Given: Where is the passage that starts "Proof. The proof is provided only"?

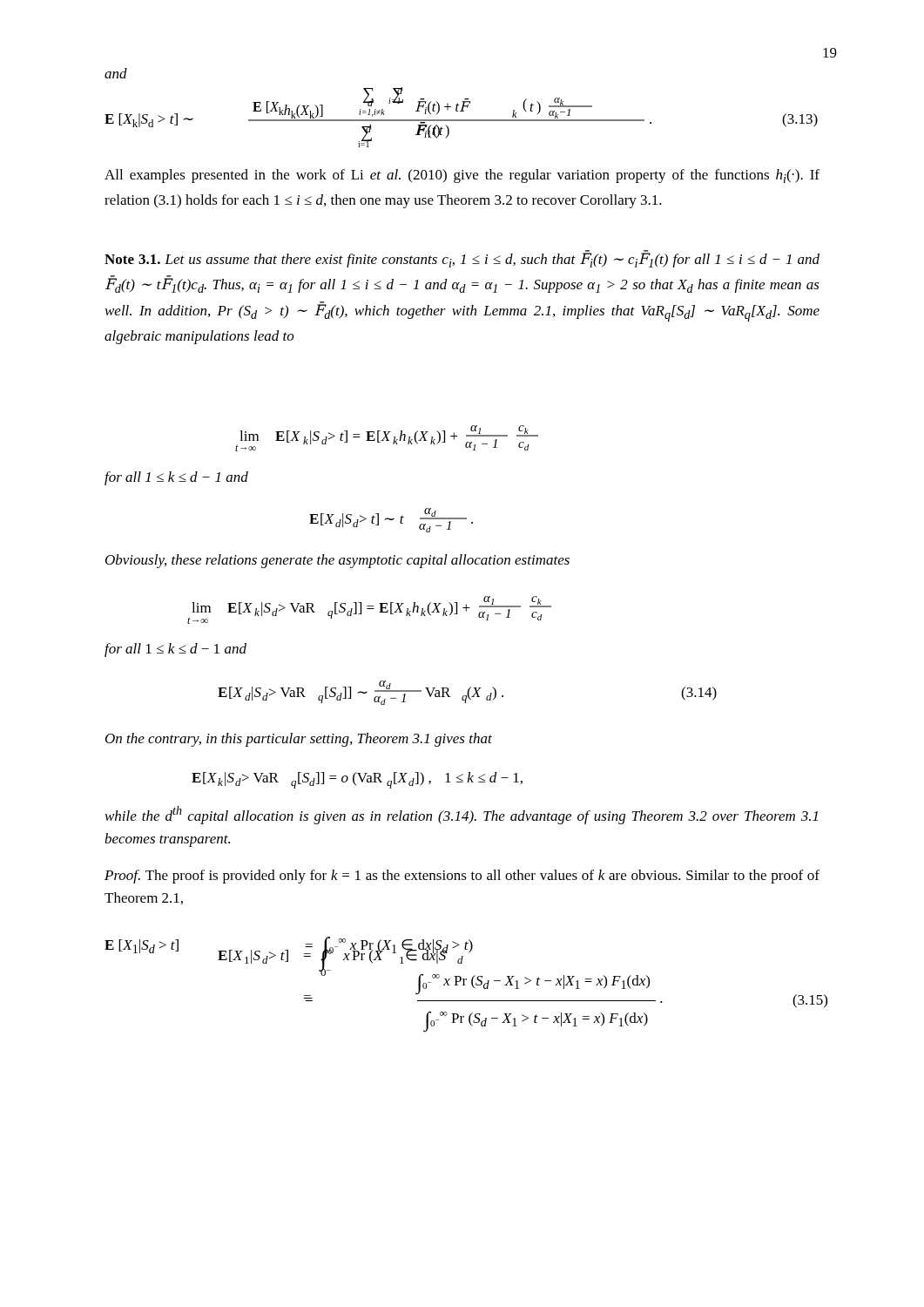Looking at the screenshot, I should 462,887.
